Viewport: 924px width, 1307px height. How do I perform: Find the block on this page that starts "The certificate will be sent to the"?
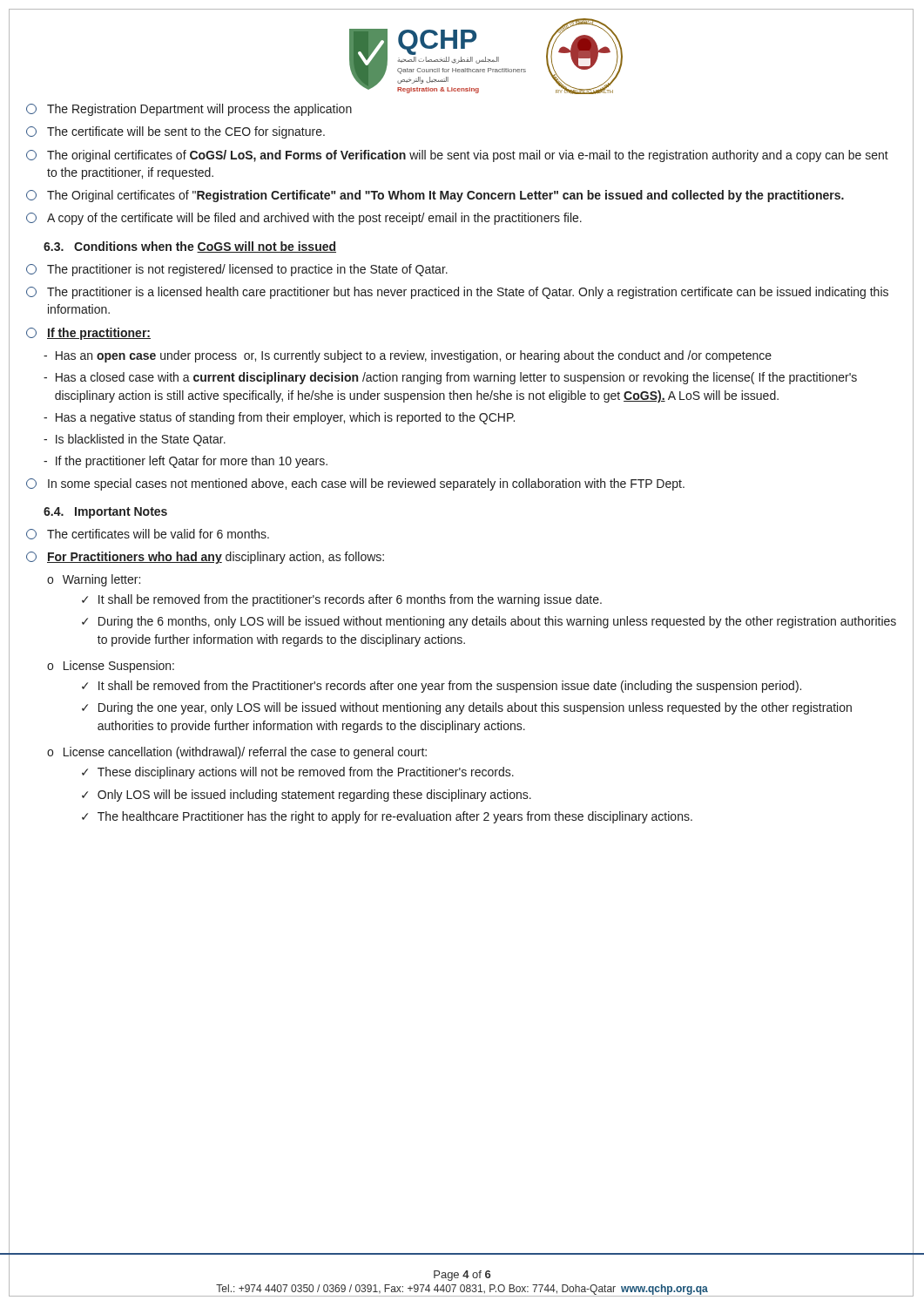click(x=176, y=132)
